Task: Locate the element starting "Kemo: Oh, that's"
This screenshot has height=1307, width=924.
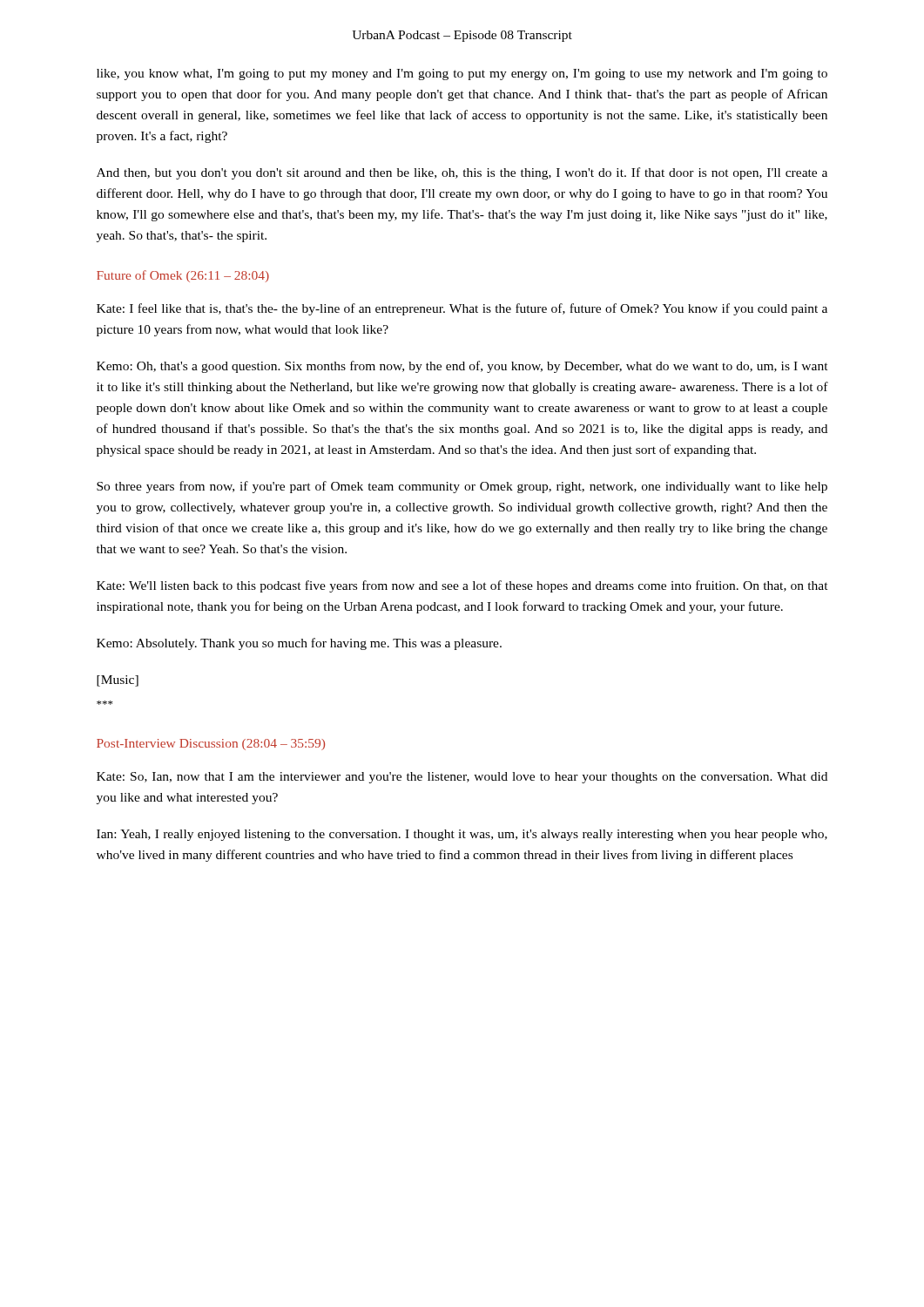Action: [x=462, y=408]
